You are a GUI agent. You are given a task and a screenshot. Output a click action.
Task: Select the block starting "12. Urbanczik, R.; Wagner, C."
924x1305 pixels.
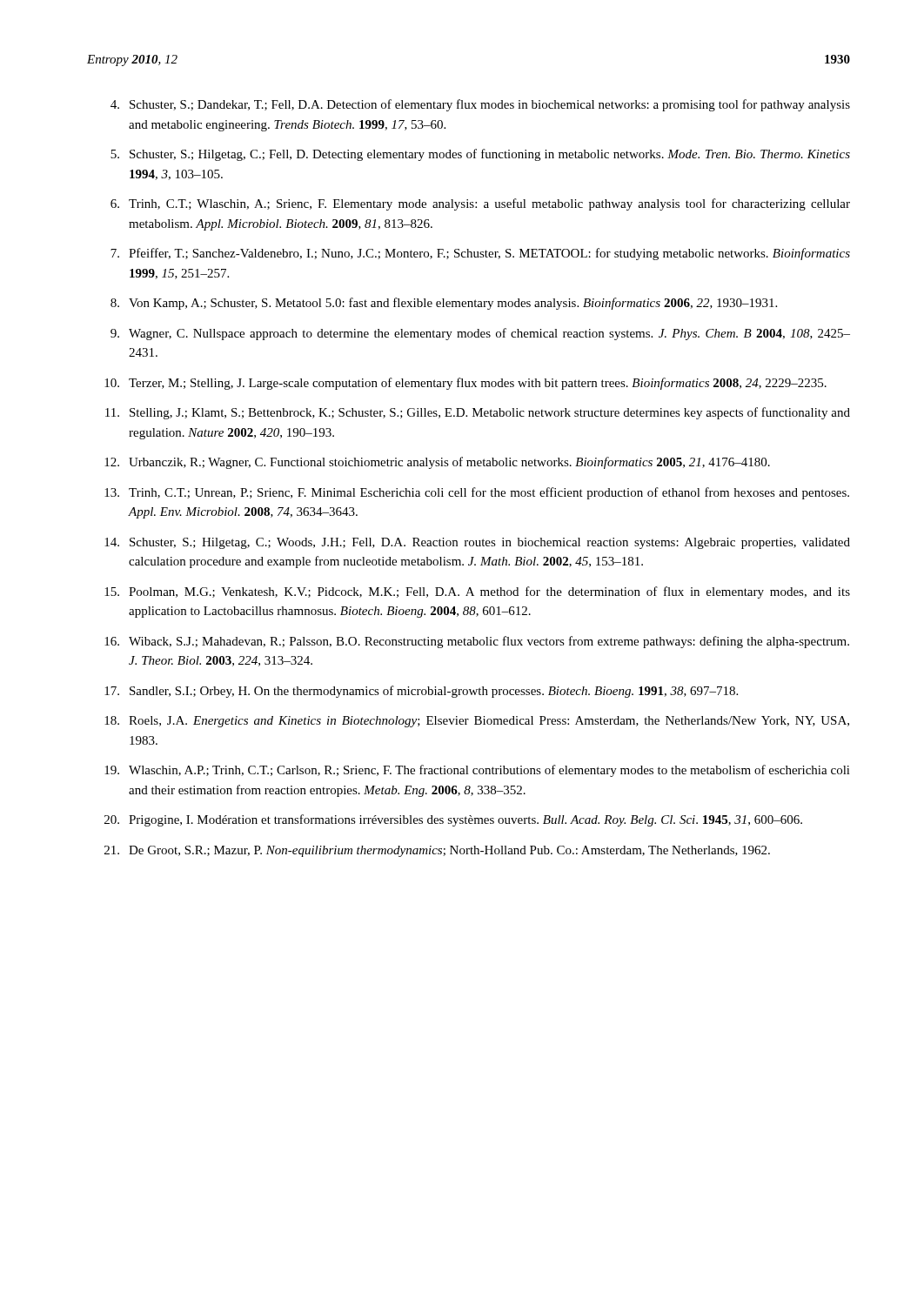click(469, 462)
